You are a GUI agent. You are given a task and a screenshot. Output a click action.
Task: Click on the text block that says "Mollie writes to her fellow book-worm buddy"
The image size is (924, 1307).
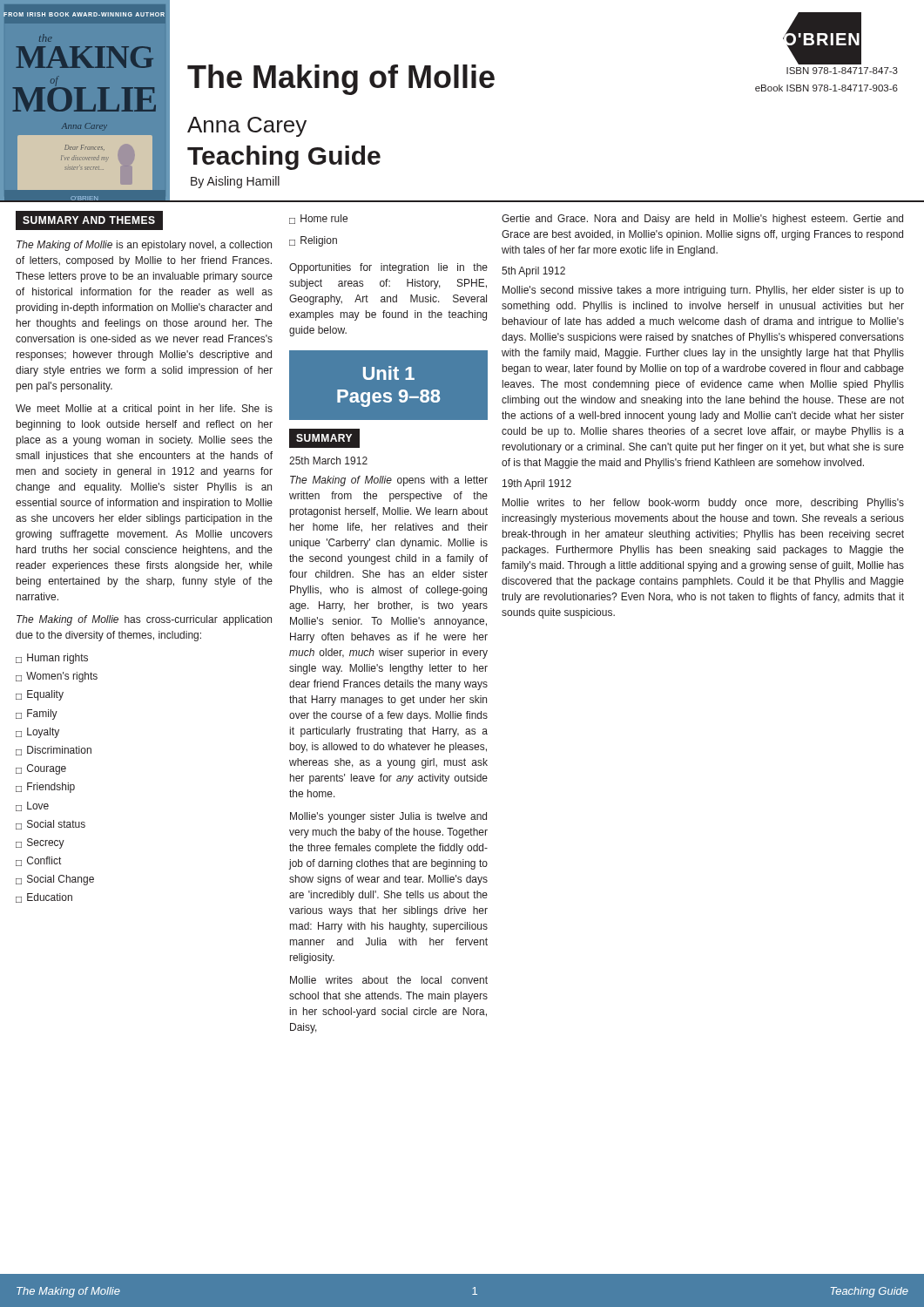tap(703, 558)
